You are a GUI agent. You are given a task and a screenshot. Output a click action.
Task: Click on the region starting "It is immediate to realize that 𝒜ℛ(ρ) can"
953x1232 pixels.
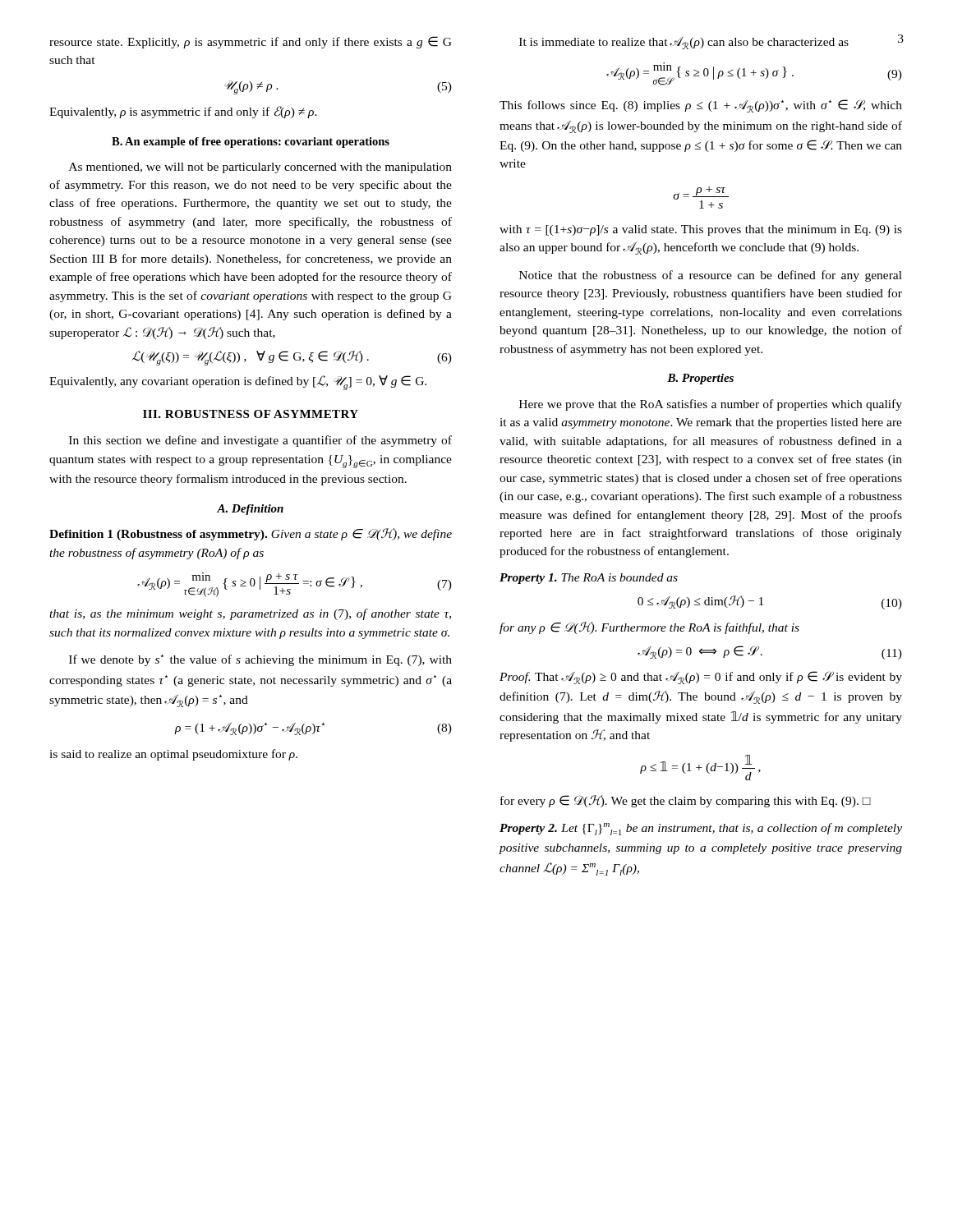coord(701,43)
